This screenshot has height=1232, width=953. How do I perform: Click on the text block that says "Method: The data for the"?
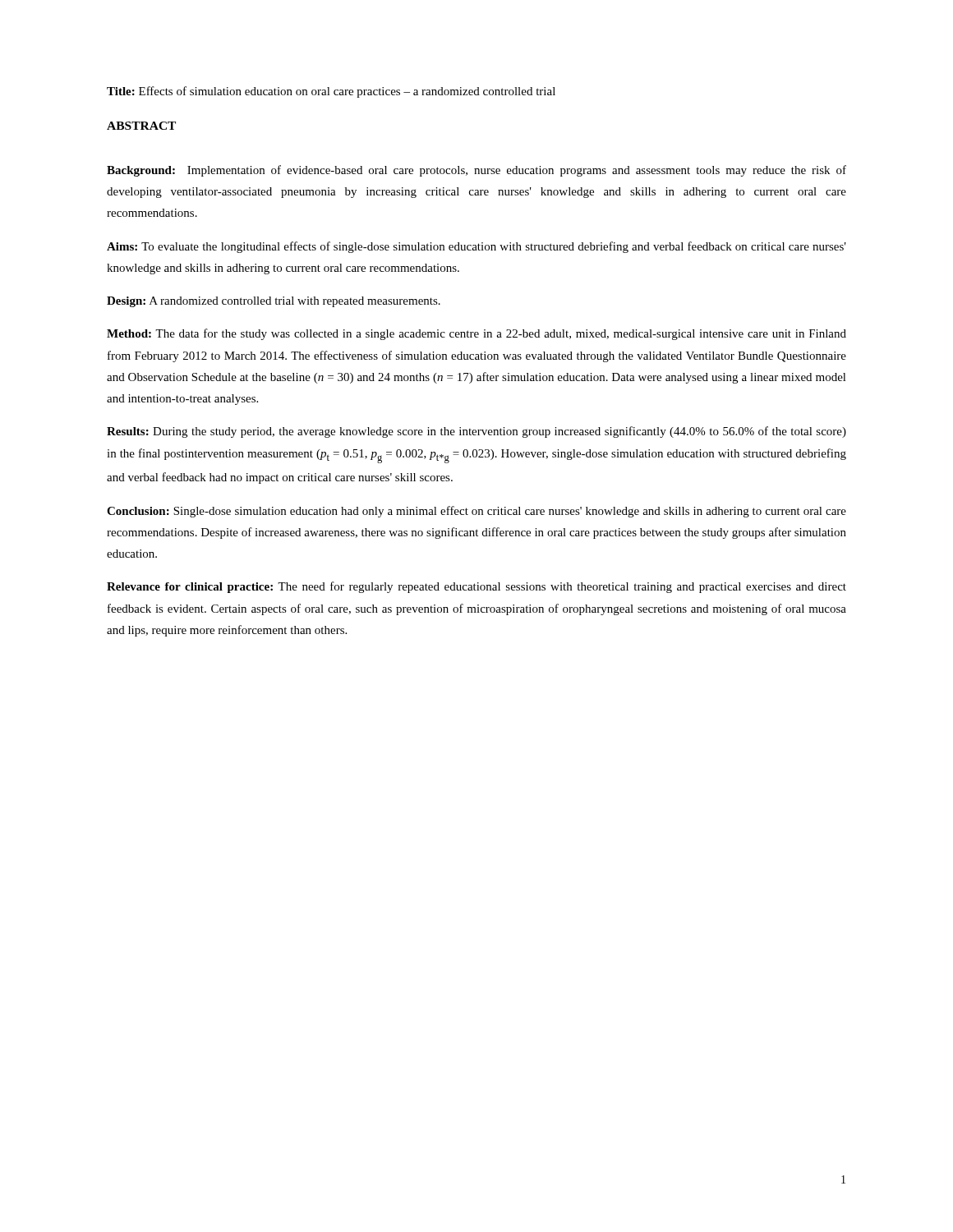[x=476, y=366]
